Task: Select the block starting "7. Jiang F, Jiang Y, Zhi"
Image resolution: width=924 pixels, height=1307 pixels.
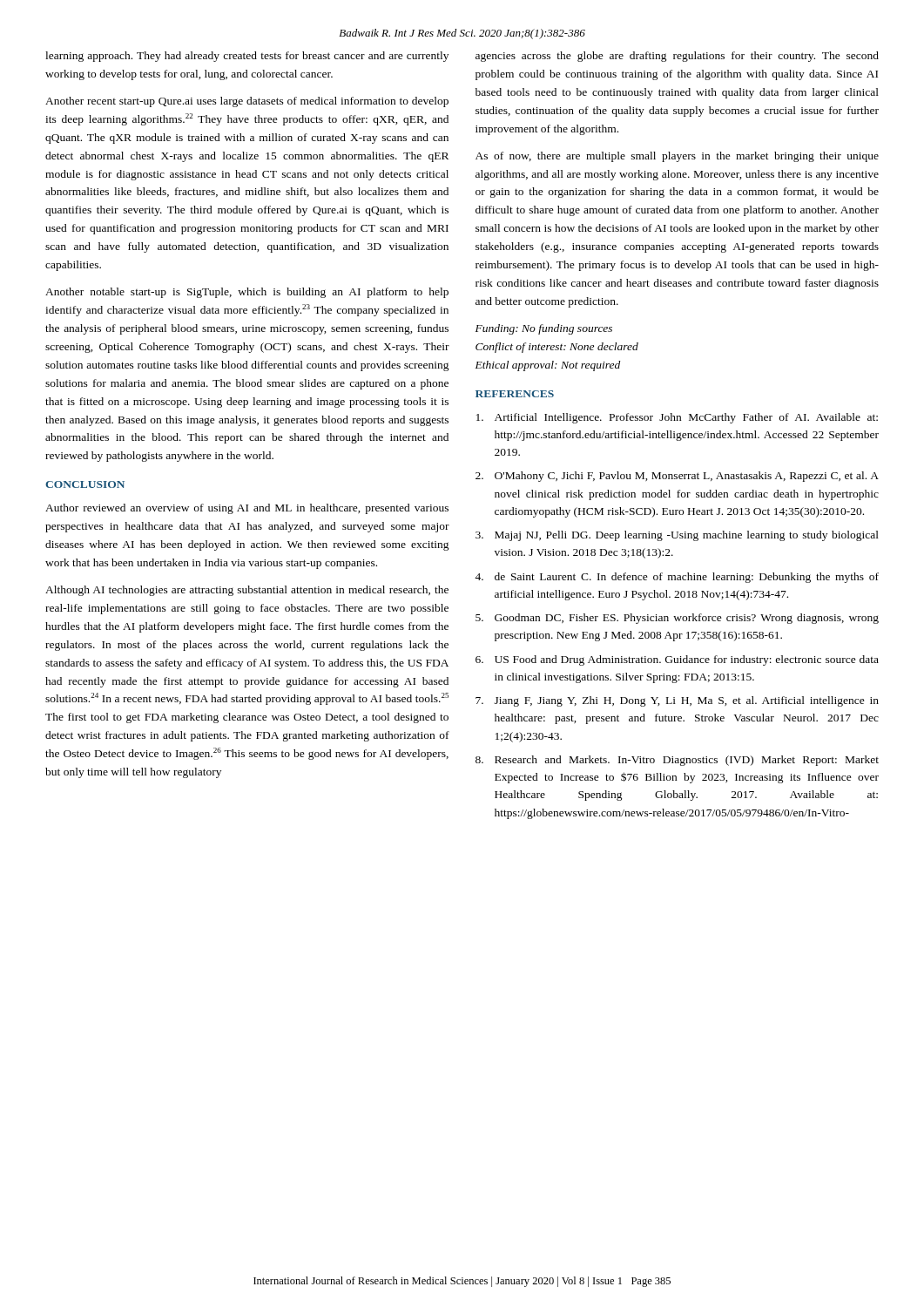Action: pos(677,718)
